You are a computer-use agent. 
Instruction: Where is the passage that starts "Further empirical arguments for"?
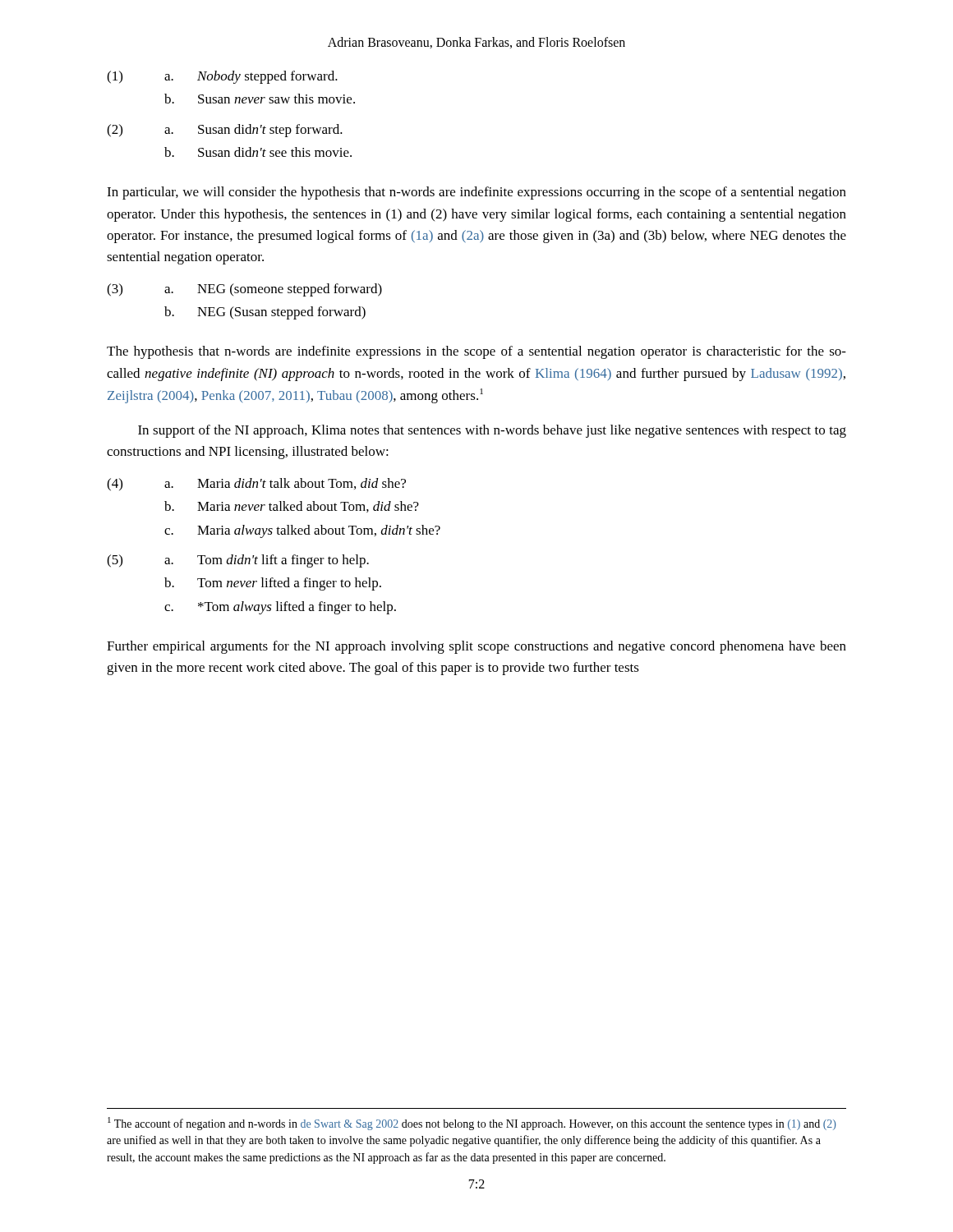point(476,657)
